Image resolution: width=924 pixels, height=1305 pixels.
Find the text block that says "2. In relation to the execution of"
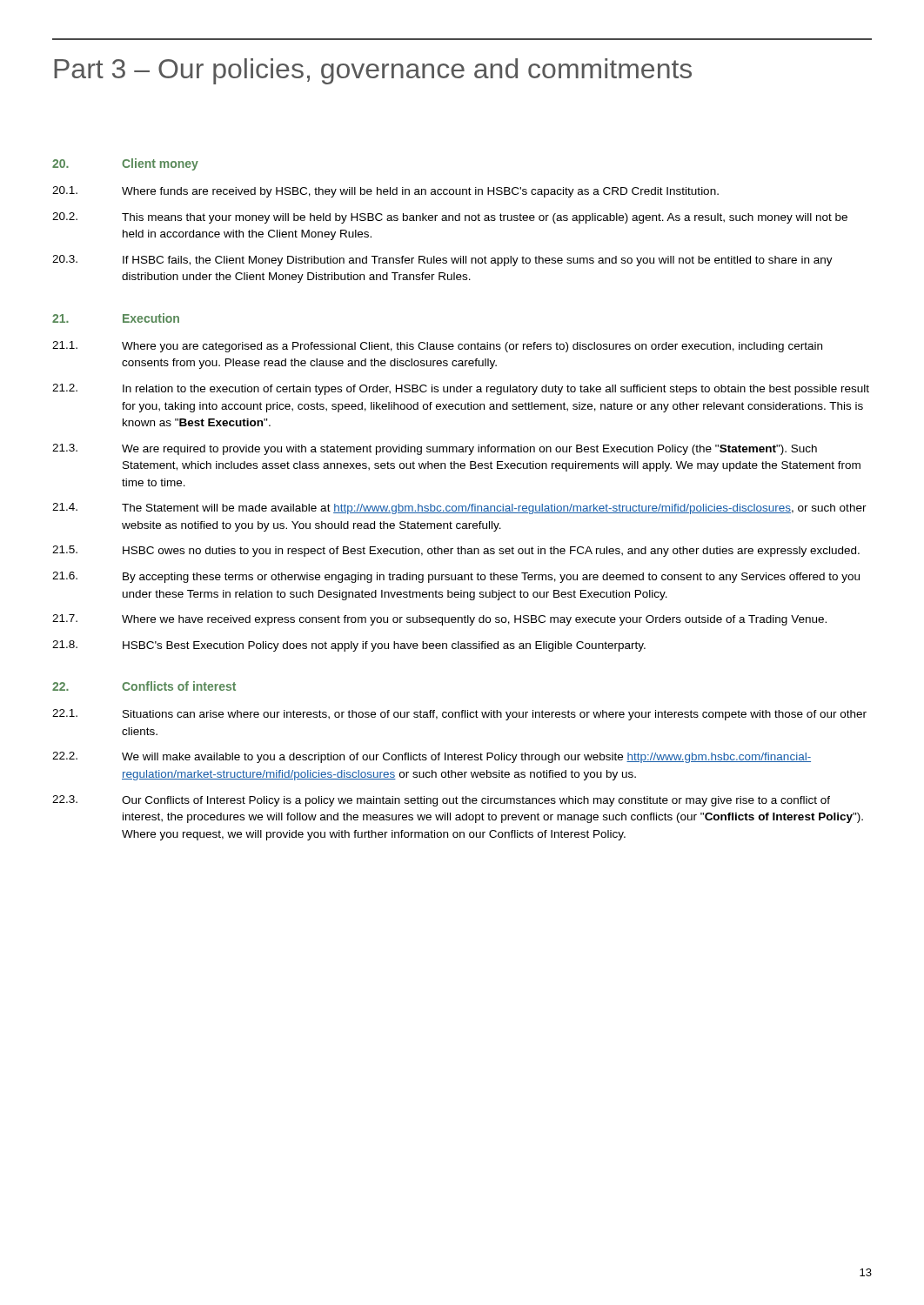point(462,406)
